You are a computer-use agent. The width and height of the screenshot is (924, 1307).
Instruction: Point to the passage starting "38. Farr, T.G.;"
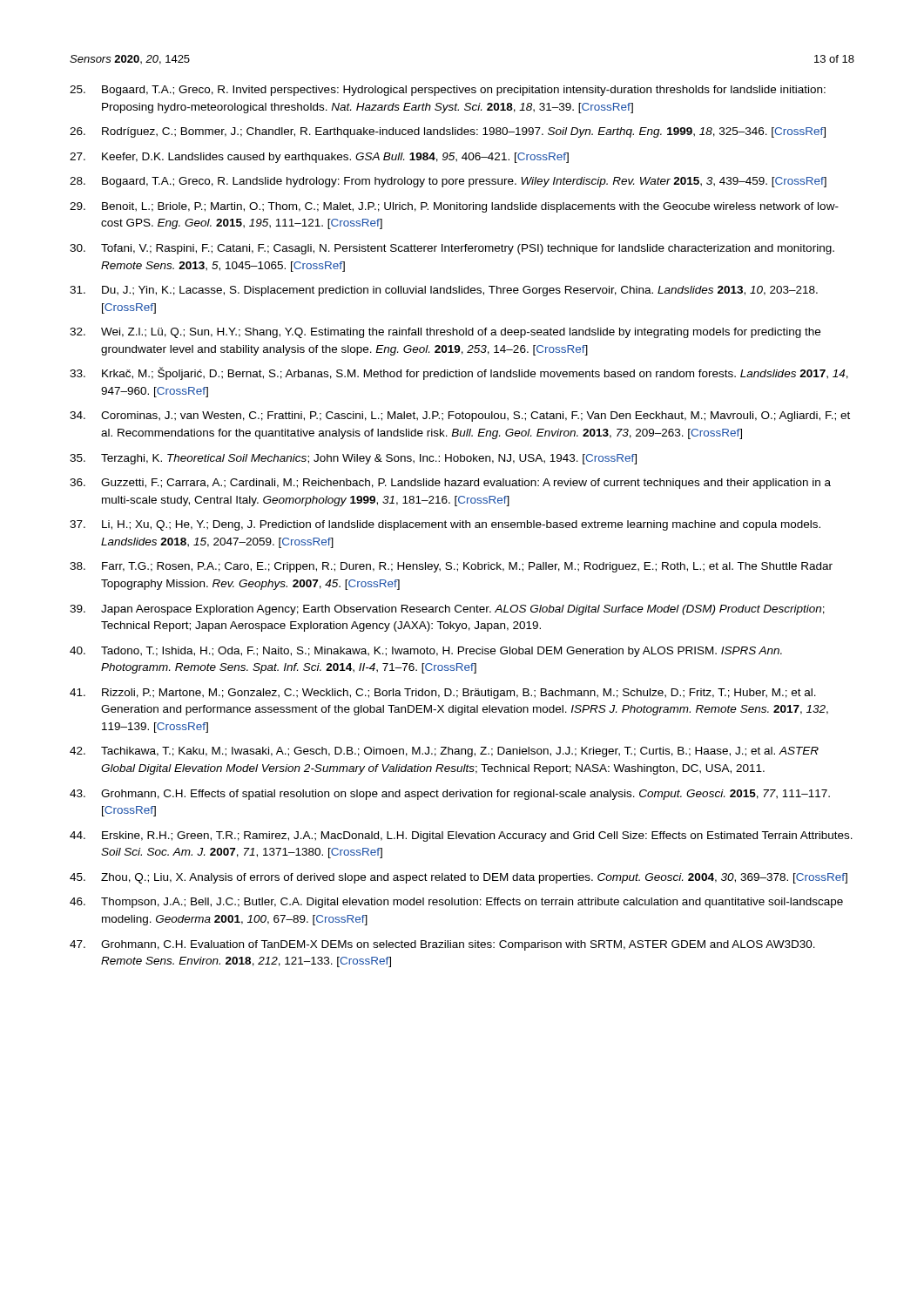(x=462, y=575)
